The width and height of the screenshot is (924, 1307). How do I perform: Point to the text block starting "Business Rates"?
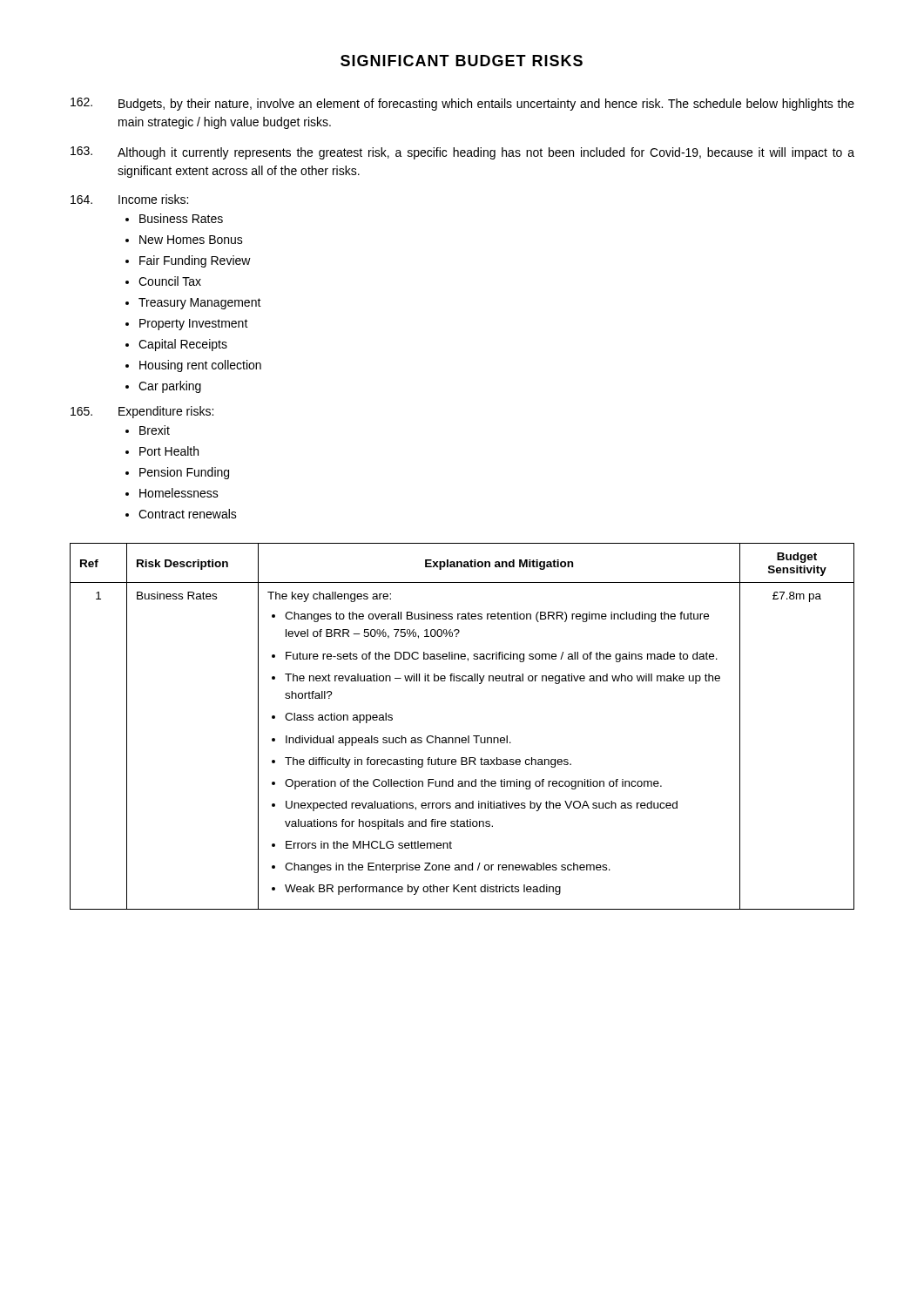181,219
